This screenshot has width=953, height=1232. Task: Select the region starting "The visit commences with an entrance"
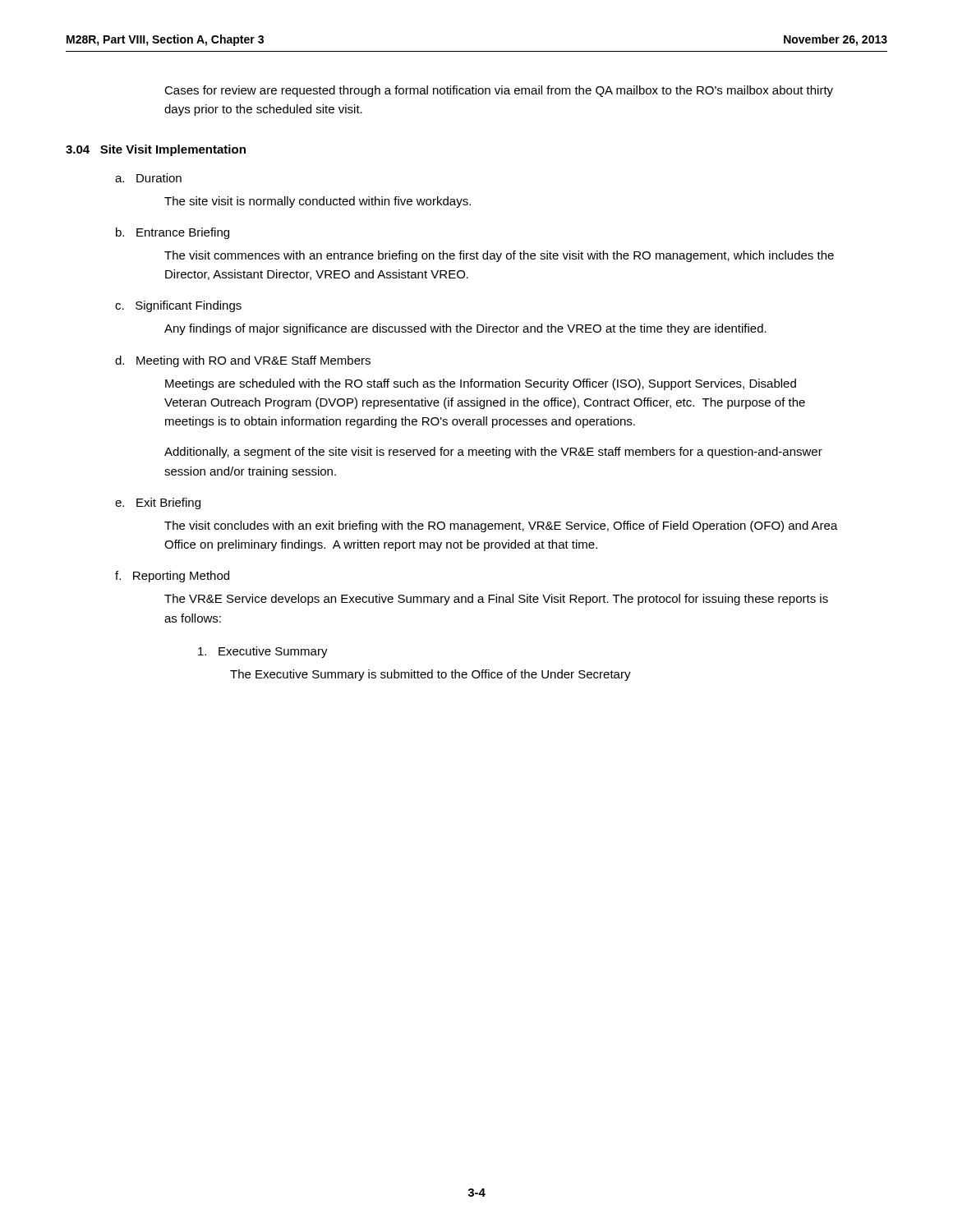pyautogui.click(x=501, y=265)
